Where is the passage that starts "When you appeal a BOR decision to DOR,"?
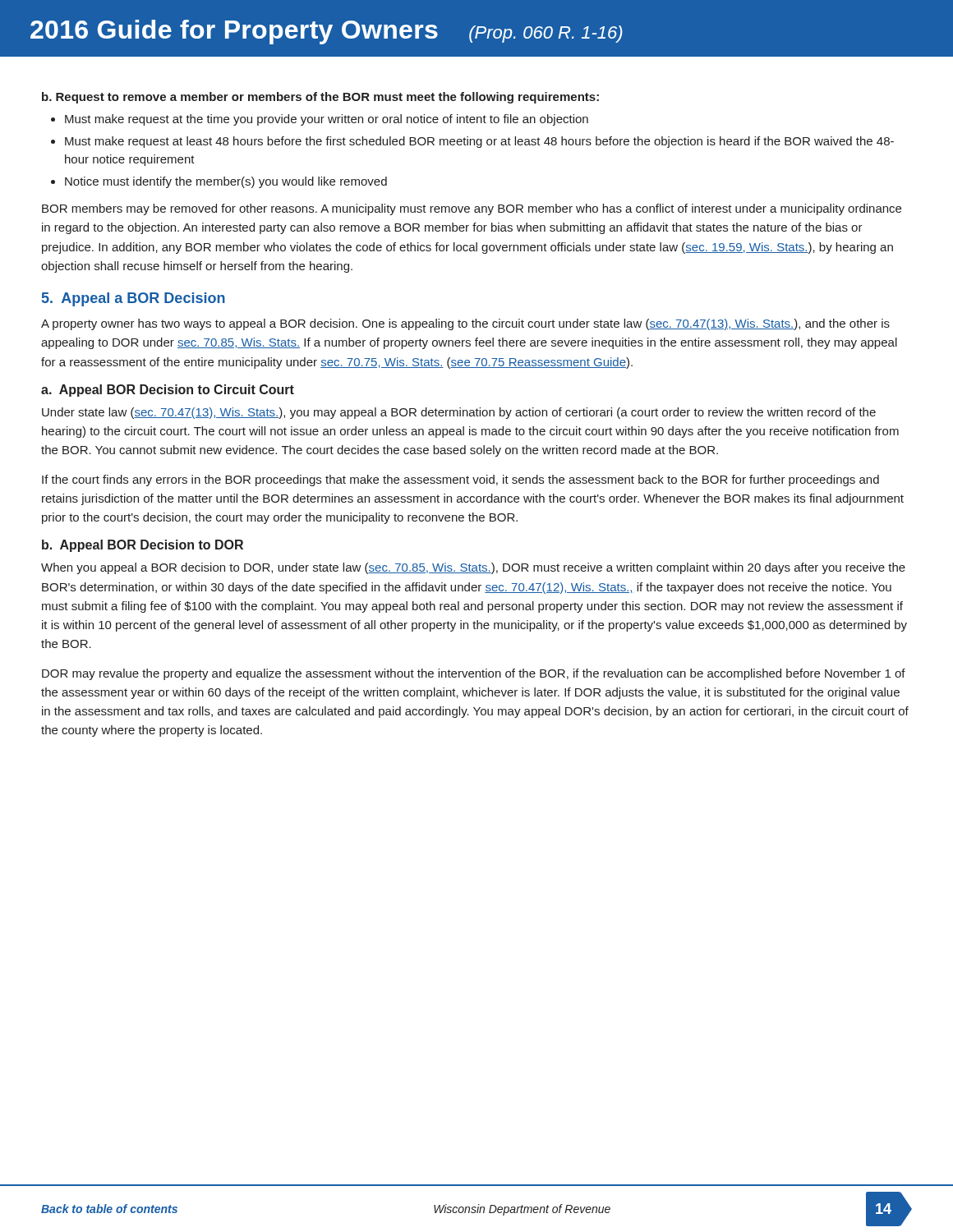This screenshot has width=953, height=1232. [x=474, y=606]
